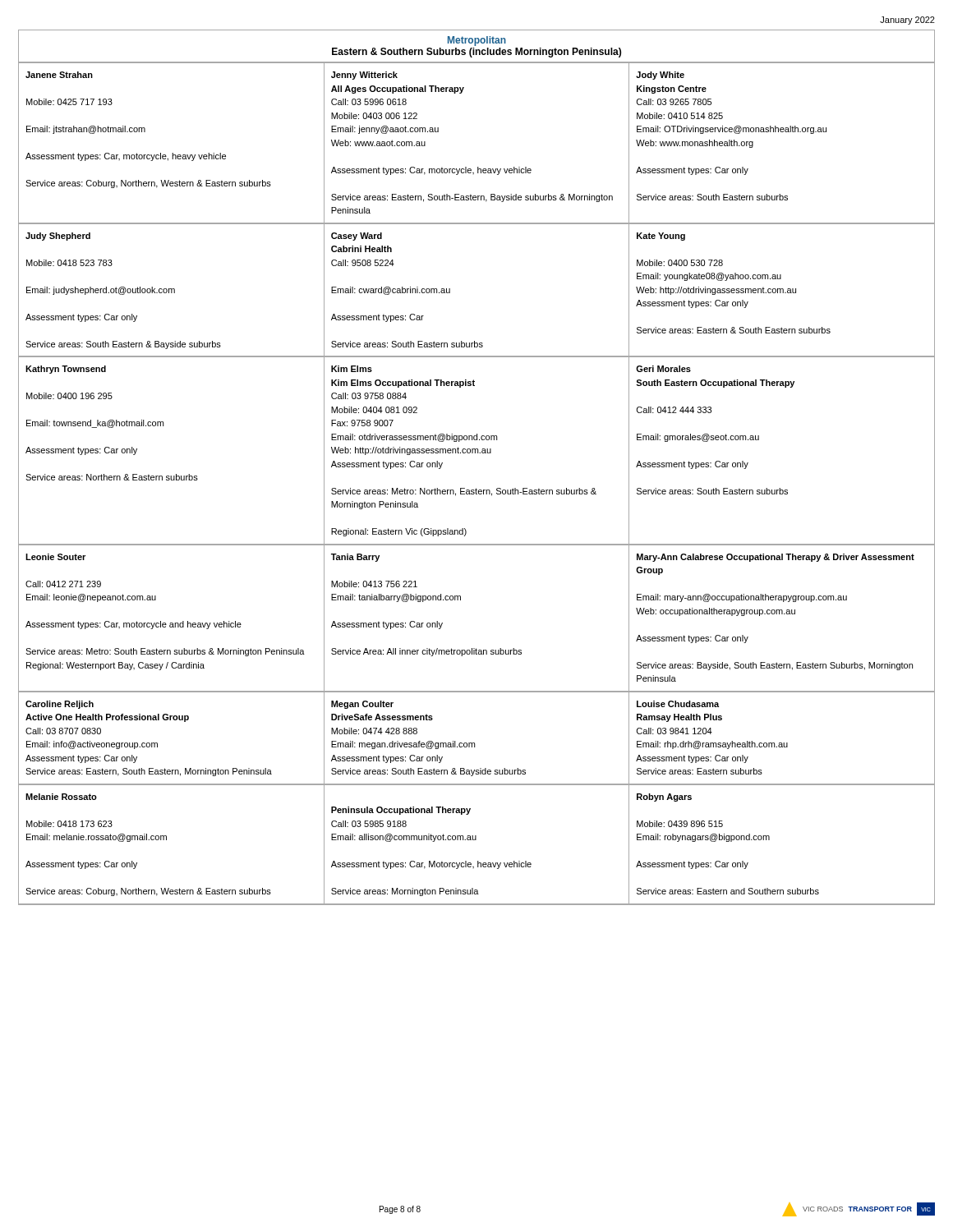Find the table that mentions "Leonie Souter Call: 0412 271"
The height and width of the screenshot is (1232, 953).
(x=476, y=618)
